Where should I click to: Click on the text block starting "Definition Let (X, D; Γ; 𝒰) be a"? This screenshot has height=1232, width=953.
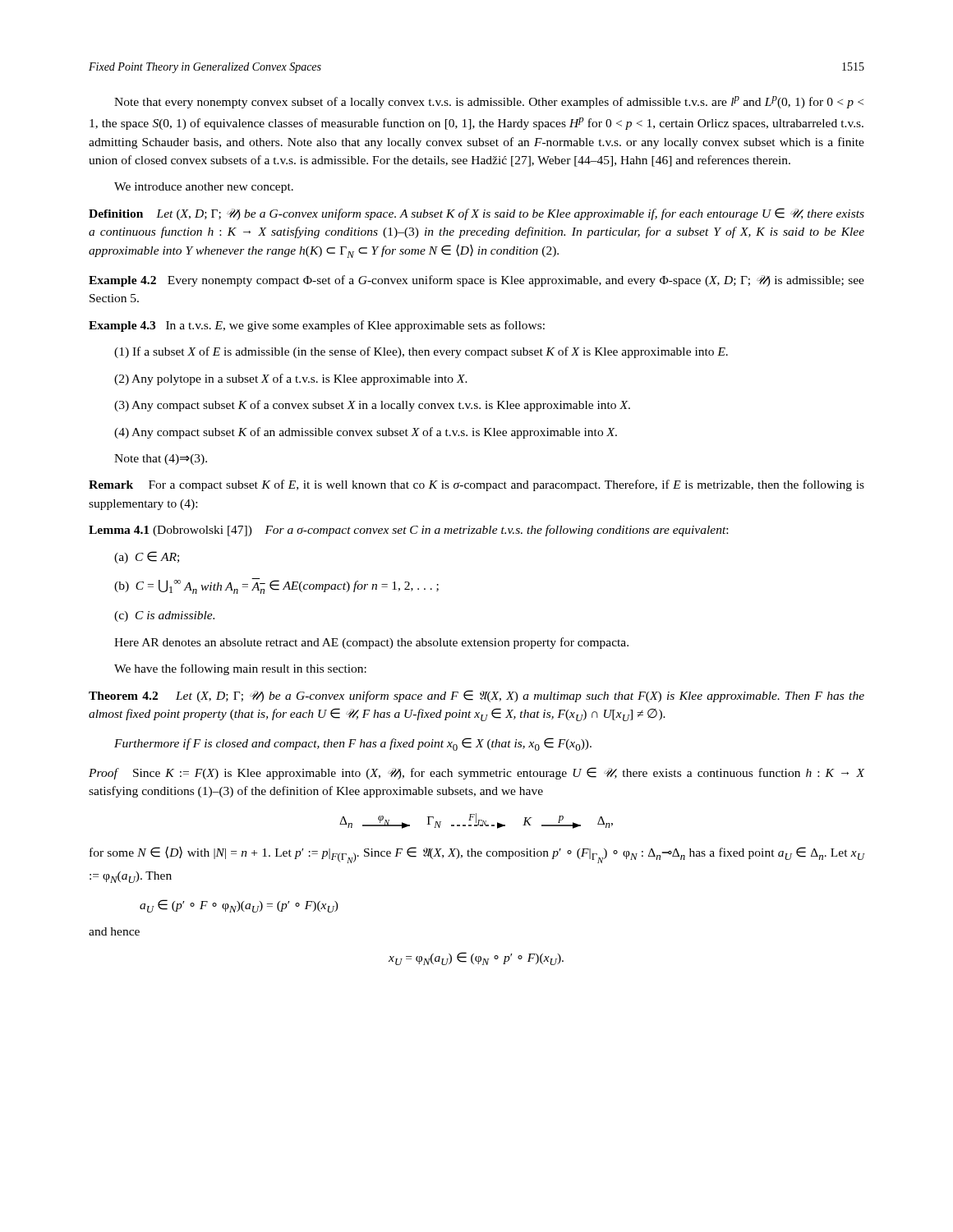(476, 234)
